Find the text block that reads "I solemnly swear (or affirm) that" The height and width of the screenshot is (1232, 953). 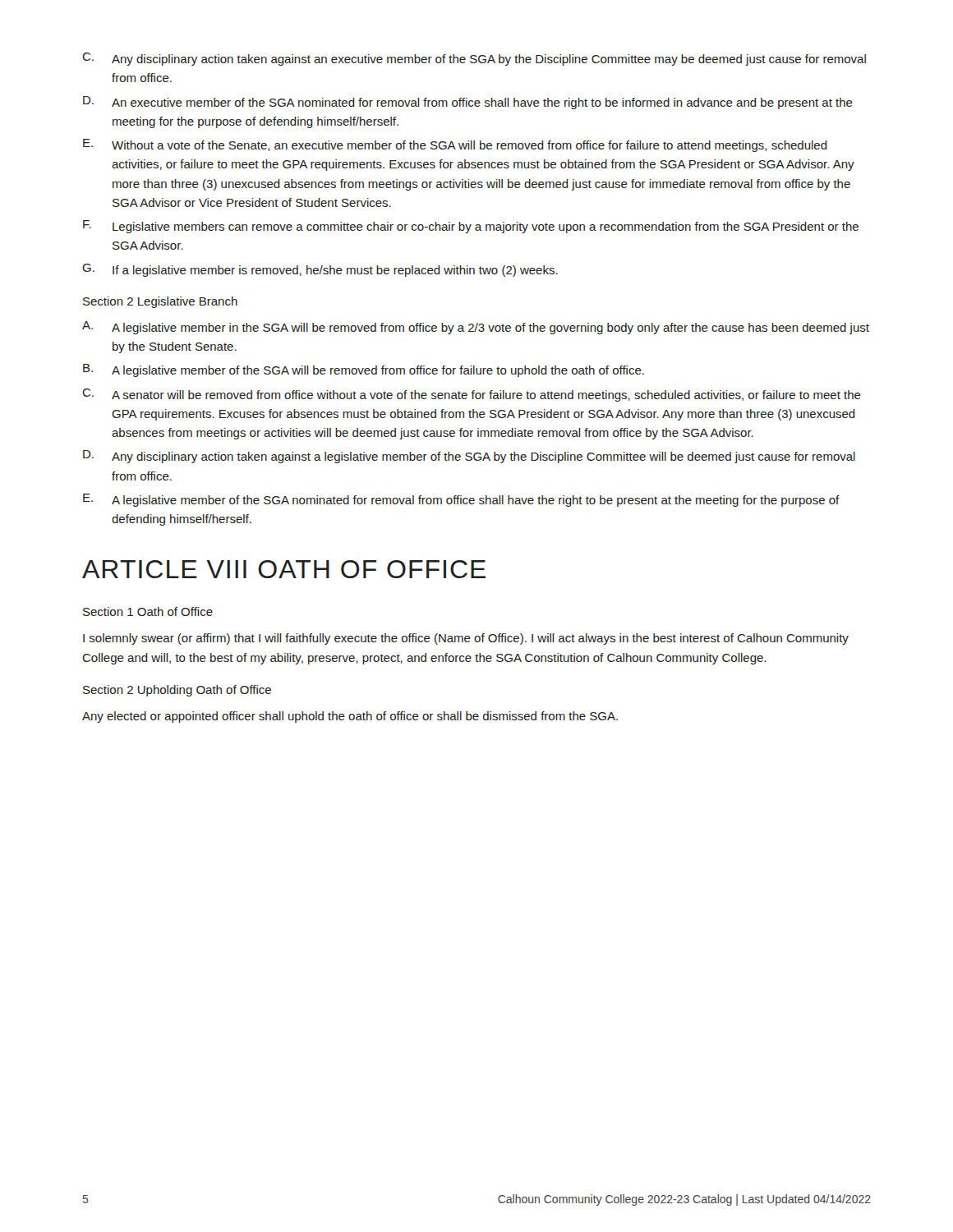tap(465, 648)
